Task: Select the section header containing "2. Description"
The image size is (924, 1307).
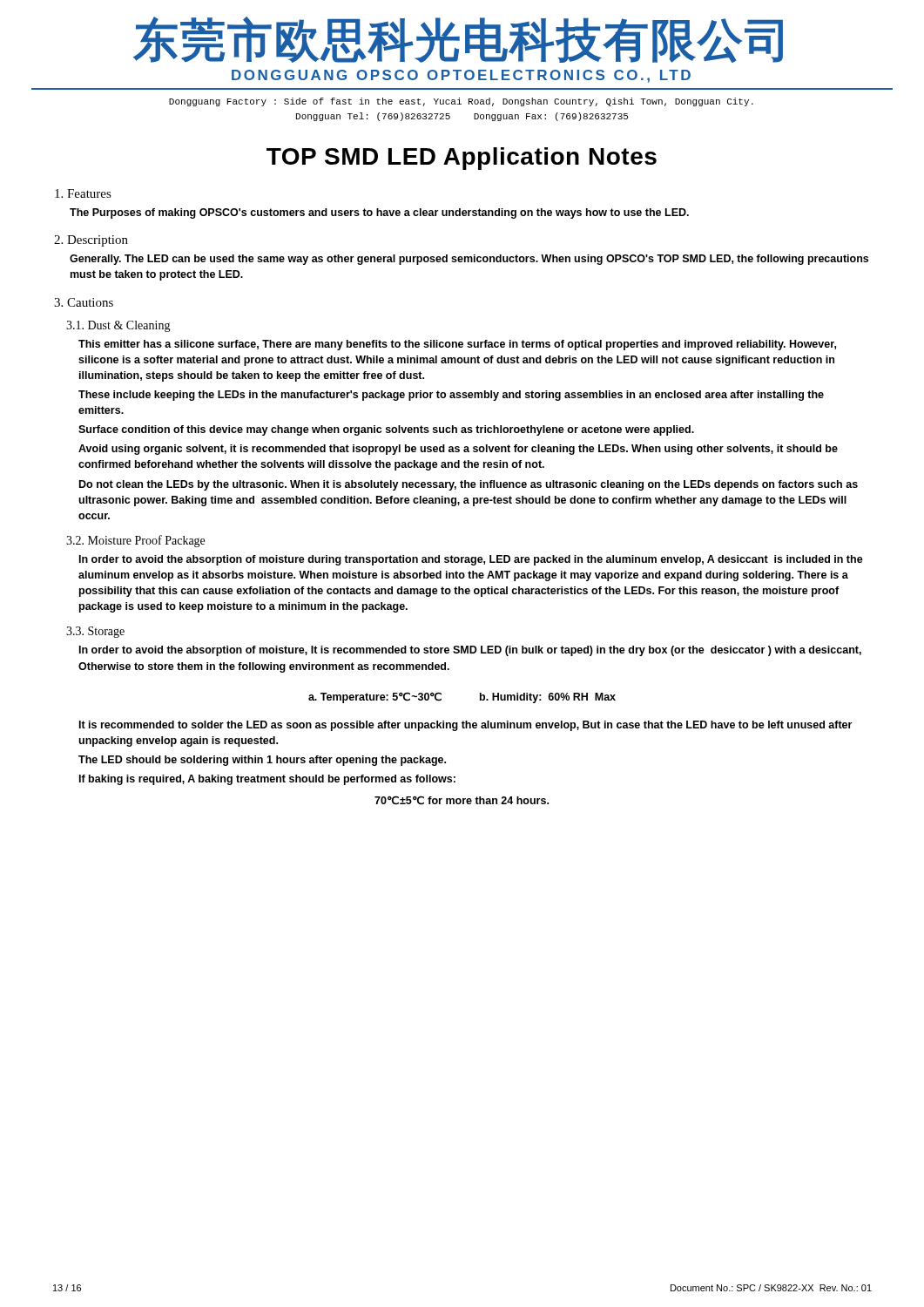Action: (91, 240)
